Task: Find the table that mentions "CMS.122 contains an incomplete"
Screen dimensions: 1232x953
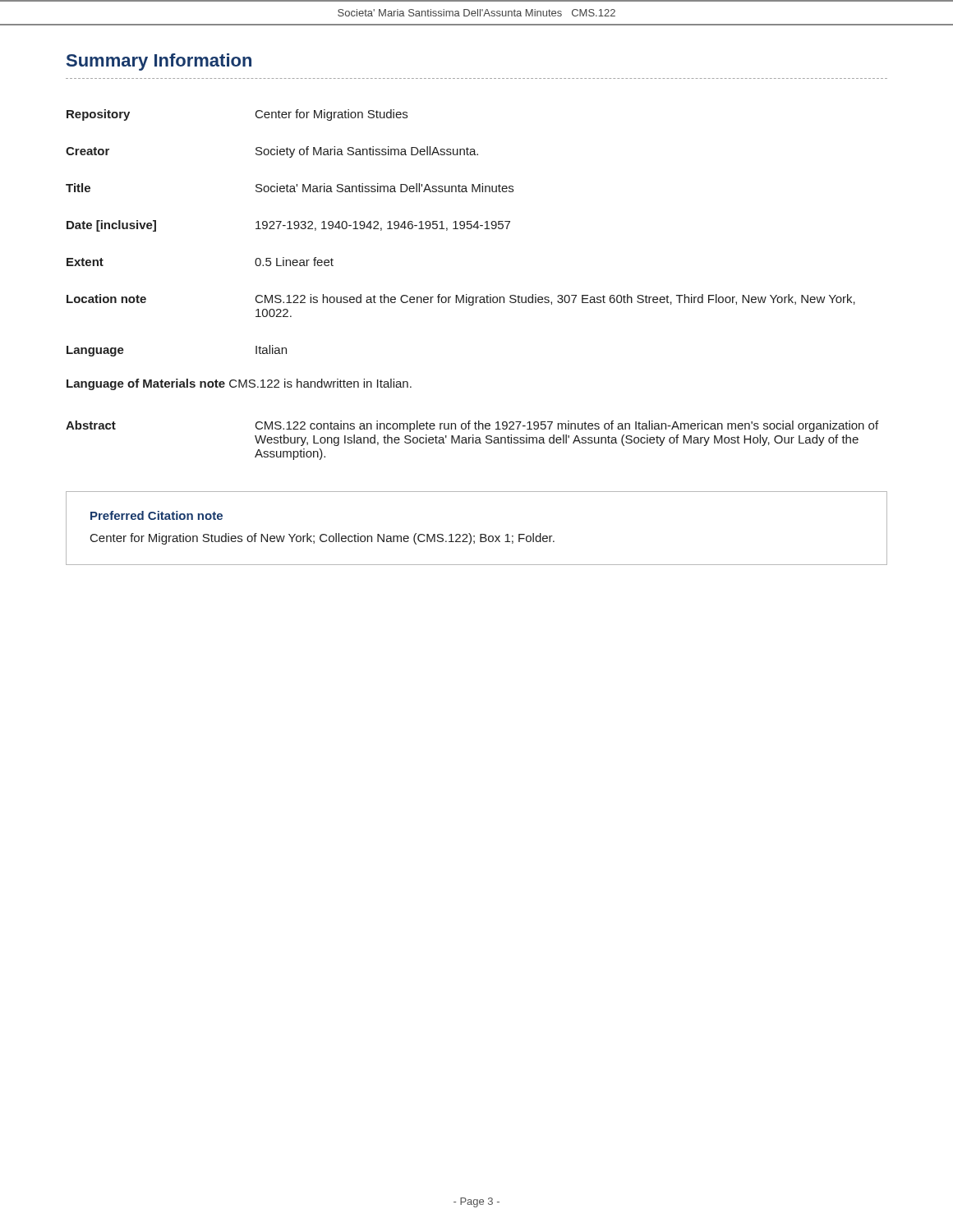Action: [x=476, y=439]
